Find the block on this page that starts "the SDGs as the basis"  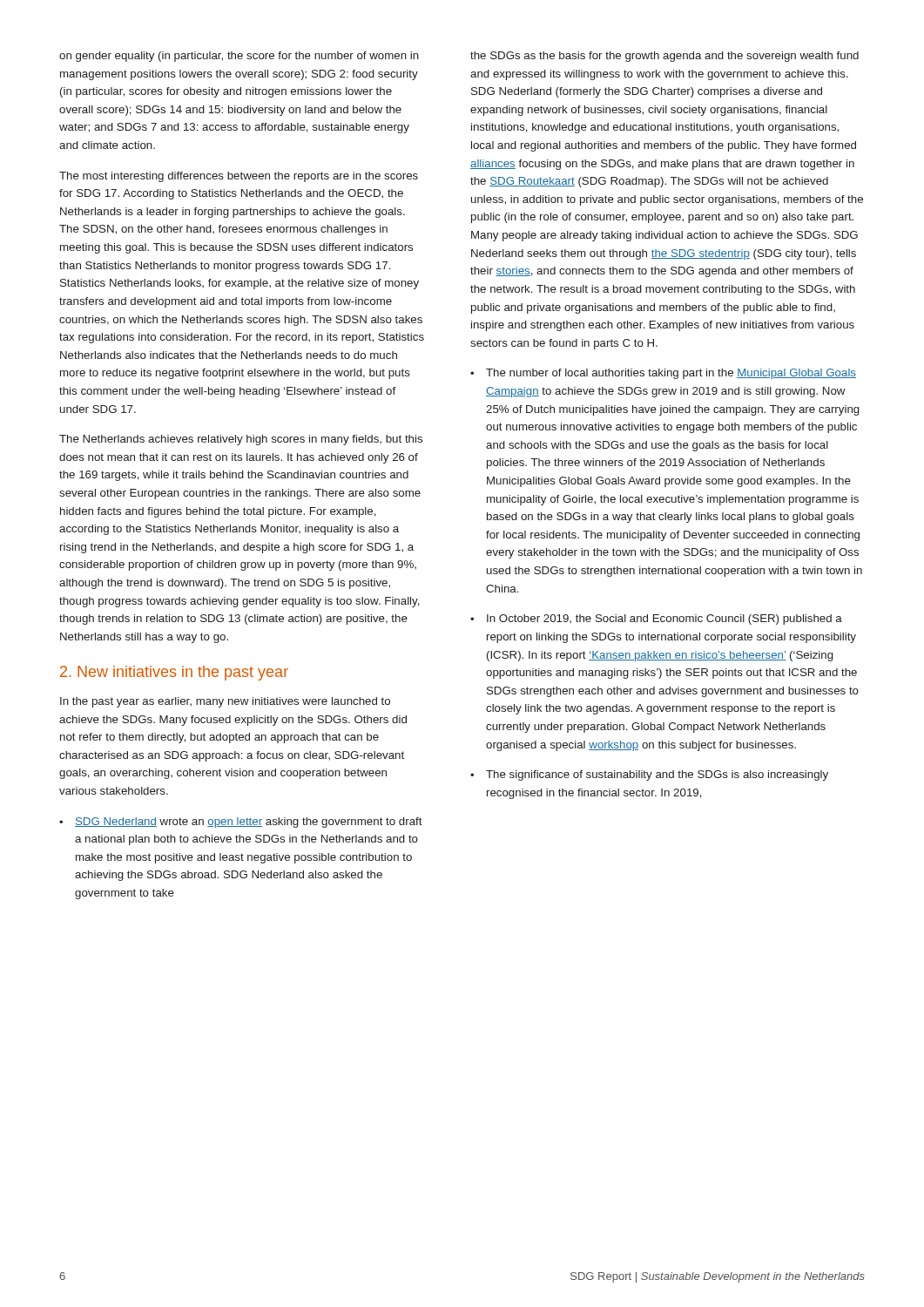click(668, 200)
